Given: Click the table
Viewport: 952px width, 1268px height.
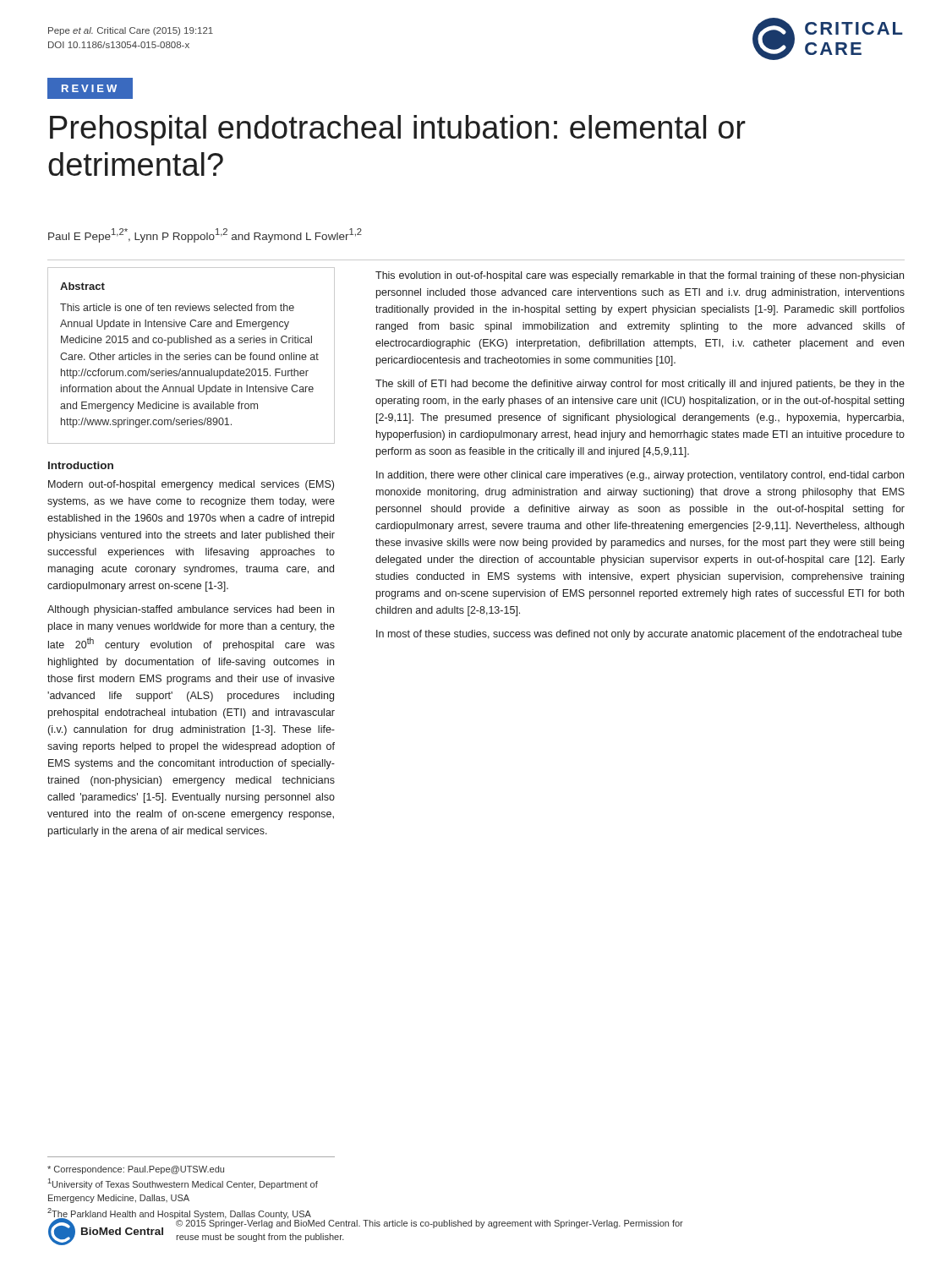Looking at the screenshot, I should (191, 355).
